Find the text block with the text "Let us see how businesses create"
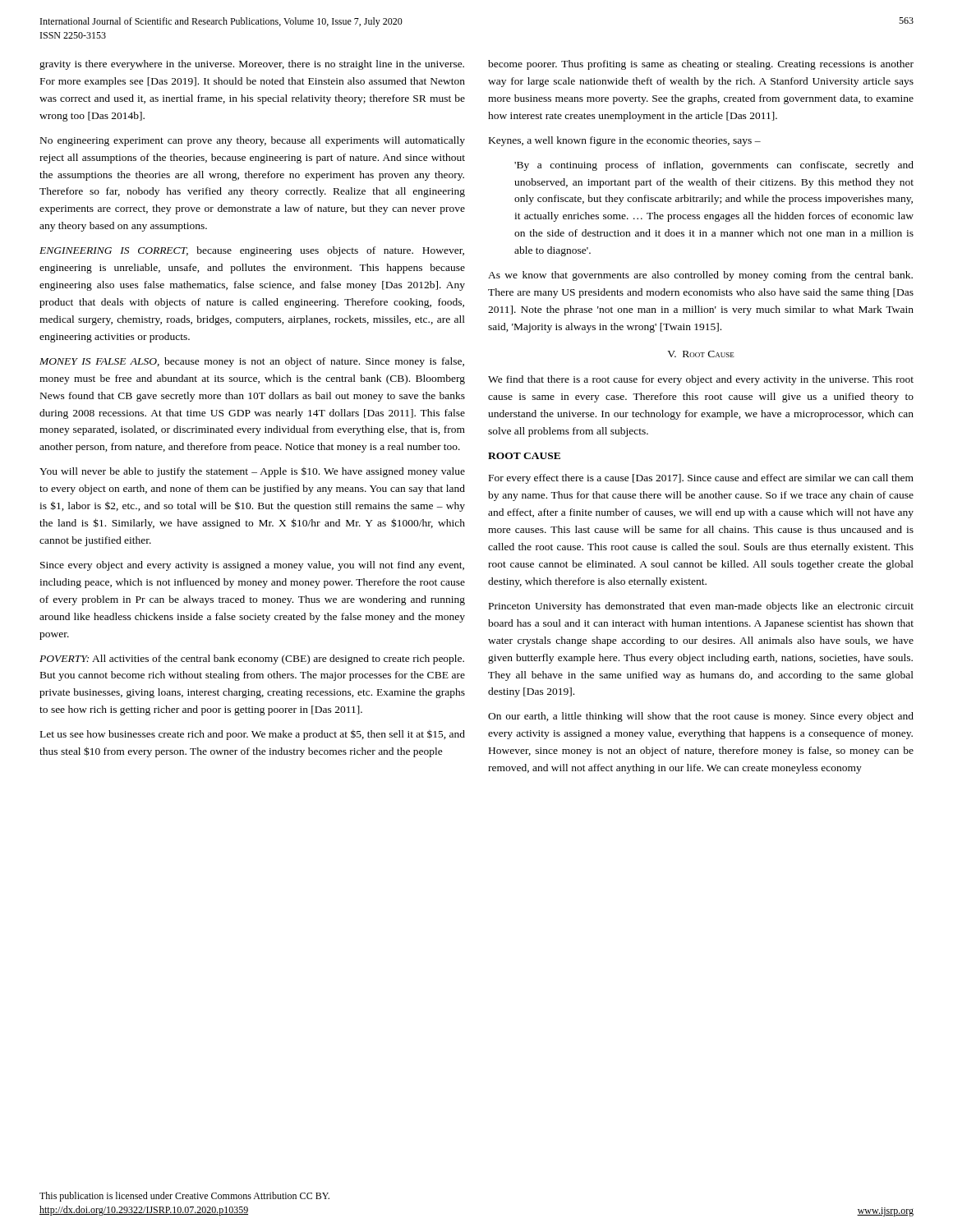The height and width of the screenshot is (1232, 953). pos(252,743)
